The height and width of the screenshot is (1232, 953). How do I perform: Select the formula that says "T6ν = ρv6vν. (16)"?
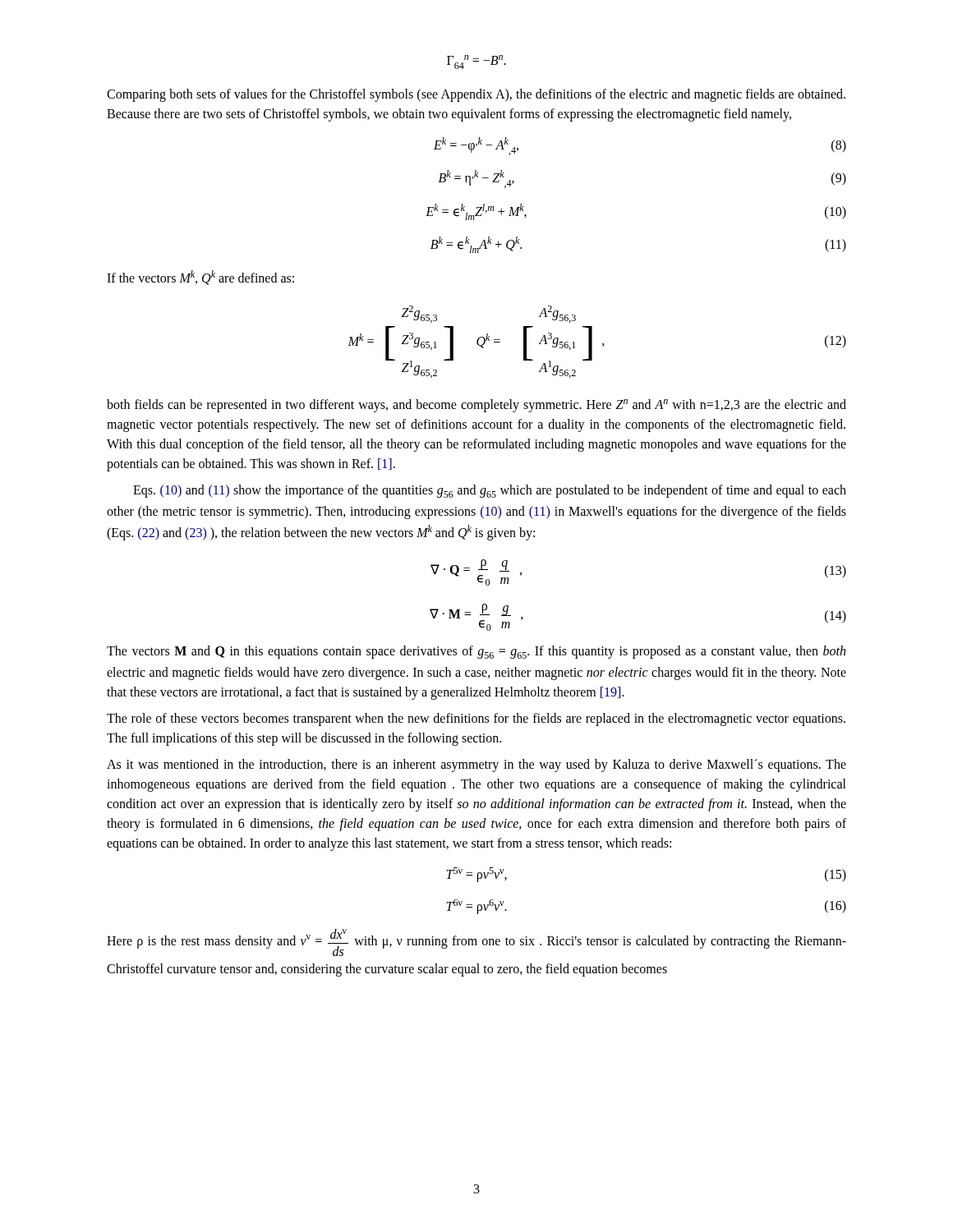click(x=479, y=906)
